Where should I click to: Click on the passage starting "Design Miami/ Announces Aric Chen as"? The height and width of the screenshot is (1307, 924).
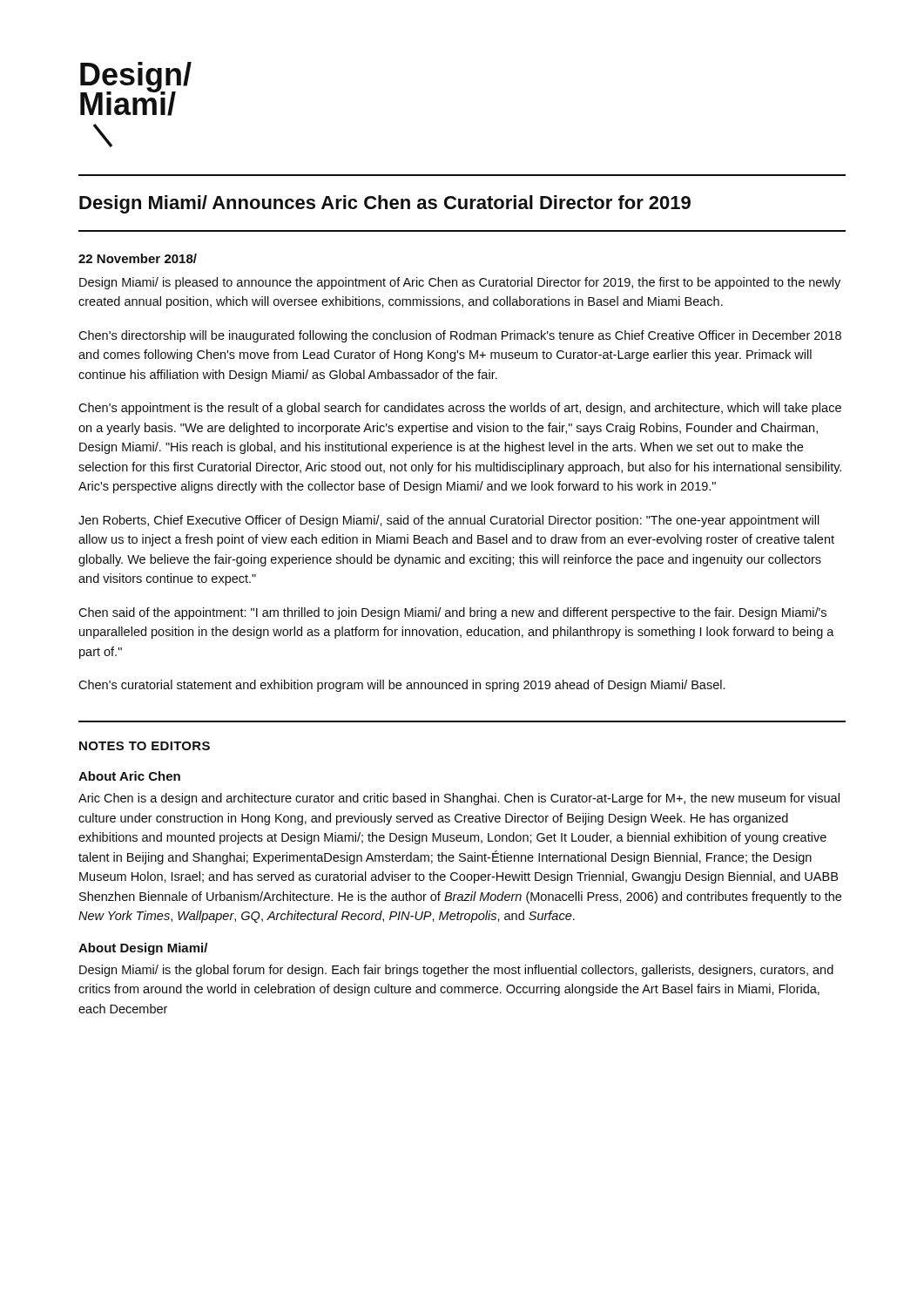(x=462, y=203)
